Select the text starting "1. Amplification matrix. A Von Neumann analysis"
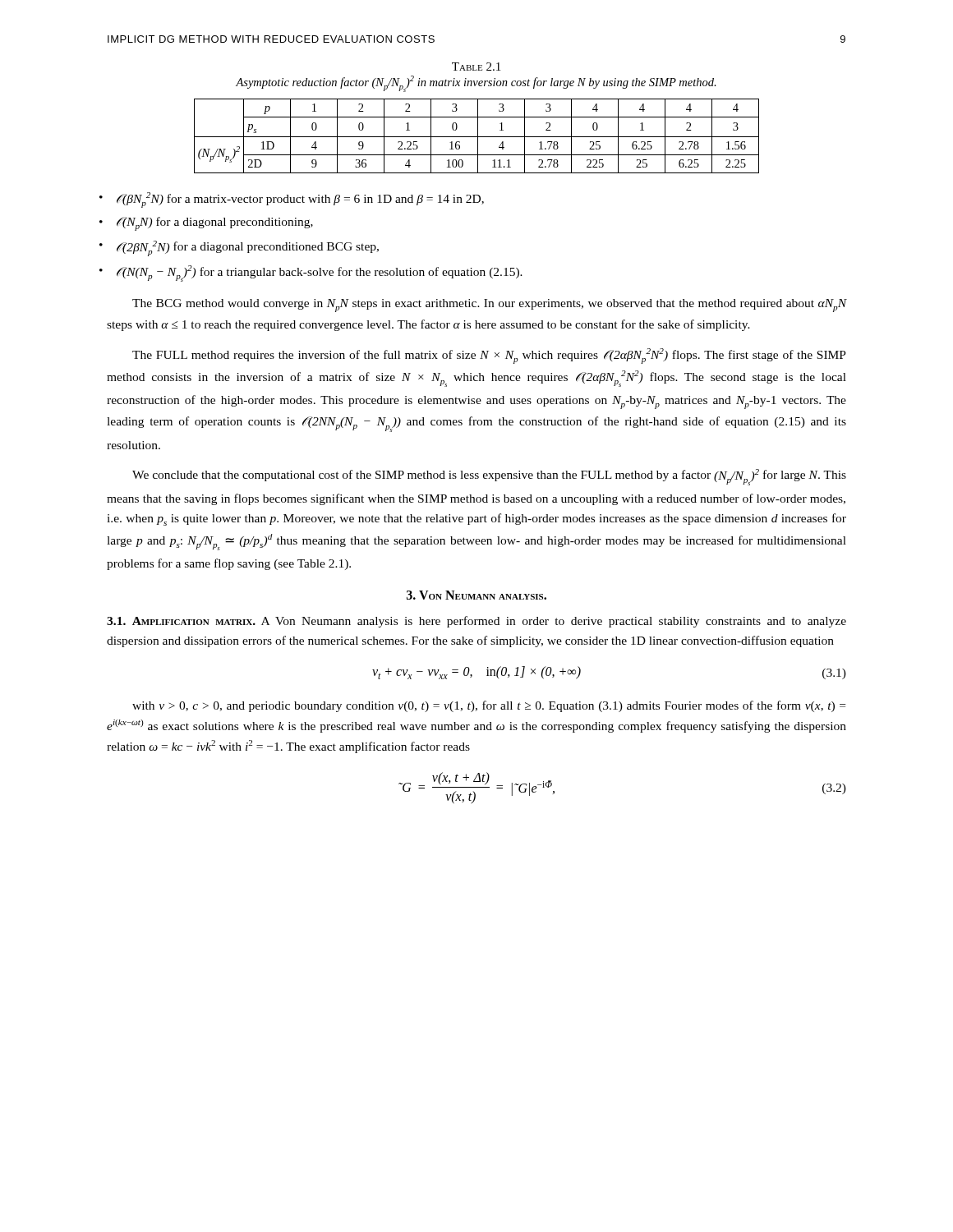 [476, 630]
